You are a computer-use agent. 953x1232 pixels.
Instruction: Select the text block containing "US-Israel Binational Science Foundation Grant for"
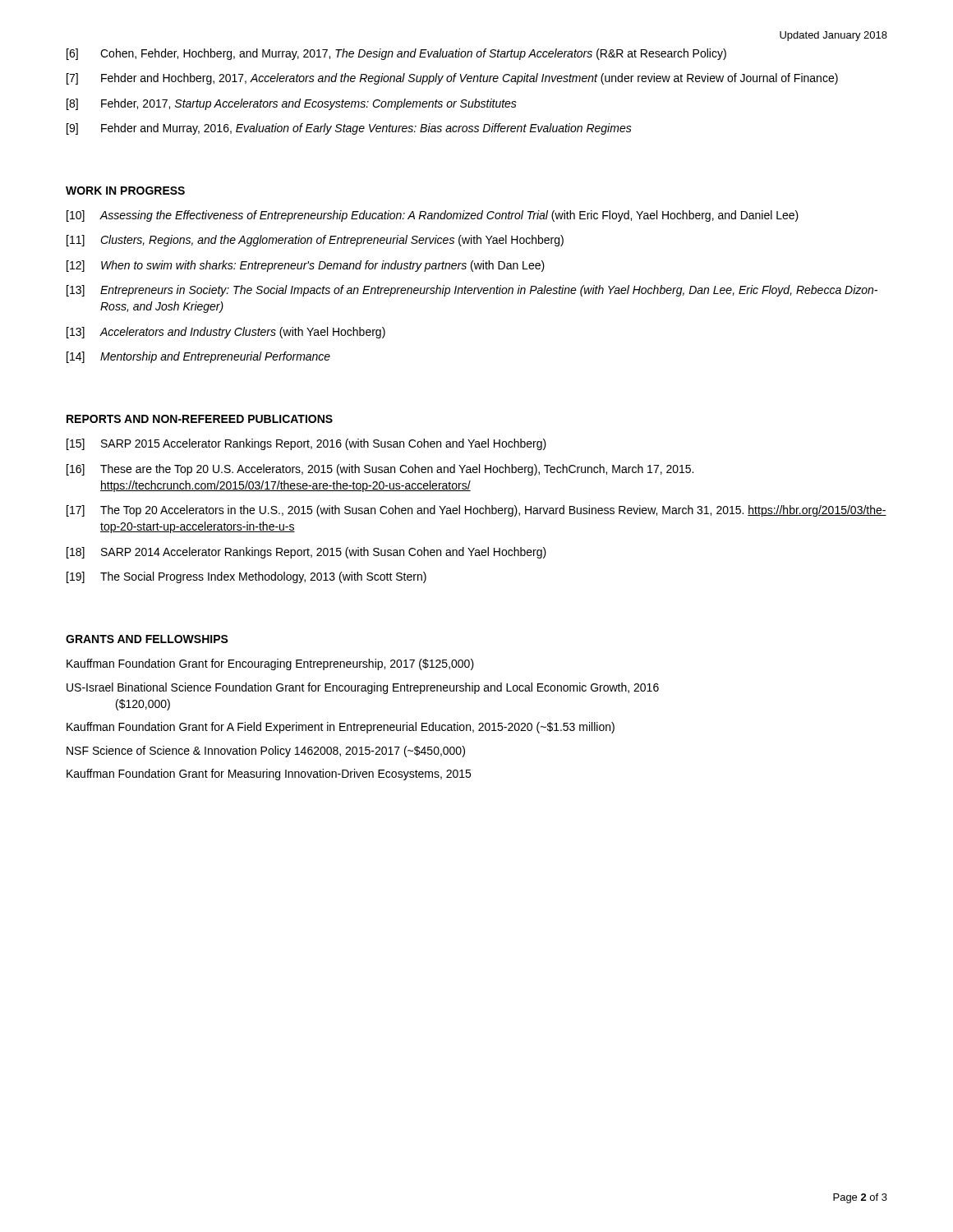(362, 696)
